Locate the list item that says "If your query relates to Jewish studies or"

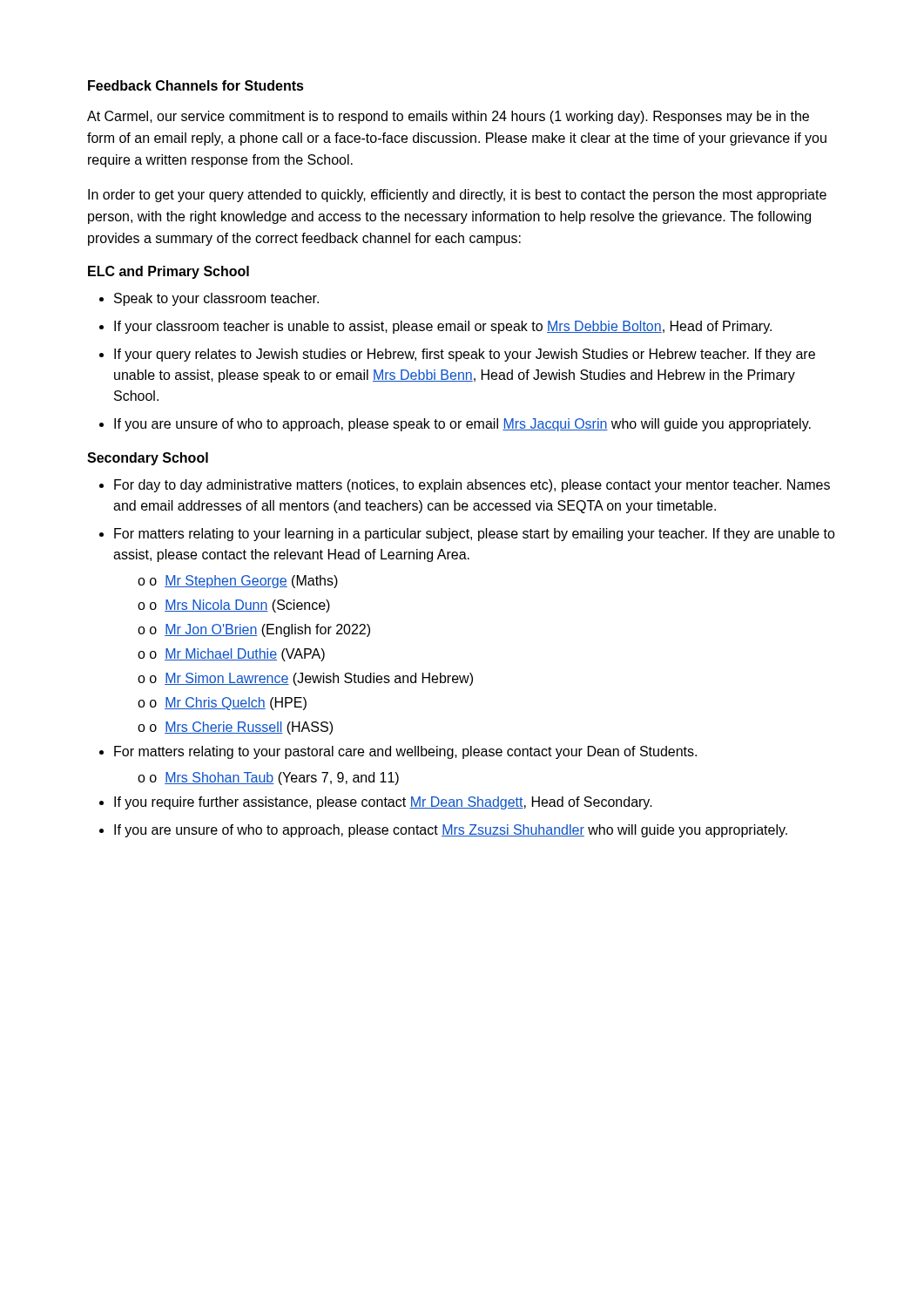coord(464,375)
